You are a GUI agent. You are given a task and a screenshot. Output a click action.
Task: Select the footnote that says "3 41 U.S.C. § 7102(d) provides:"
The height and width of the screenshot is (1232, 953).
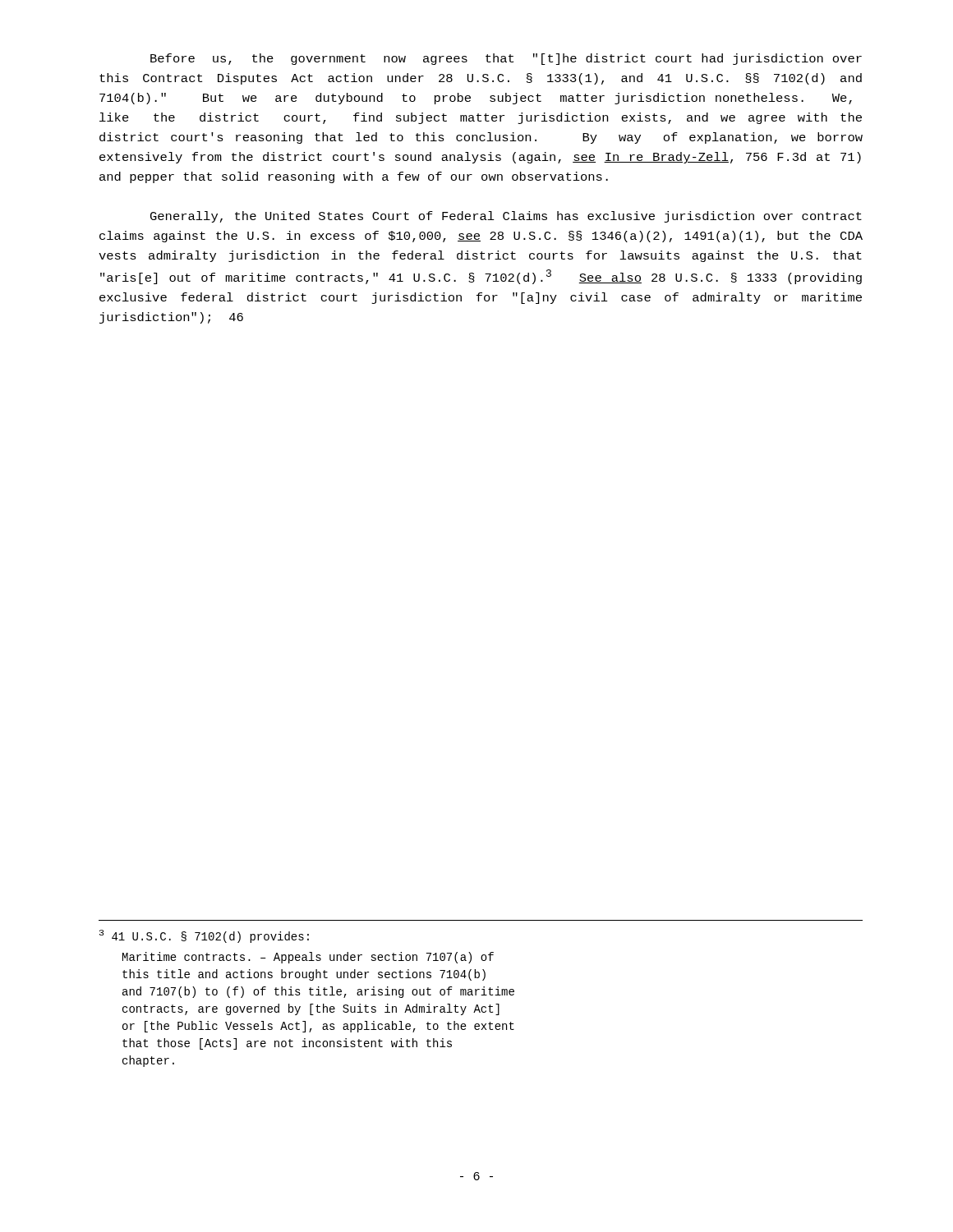tap(205, 935)
